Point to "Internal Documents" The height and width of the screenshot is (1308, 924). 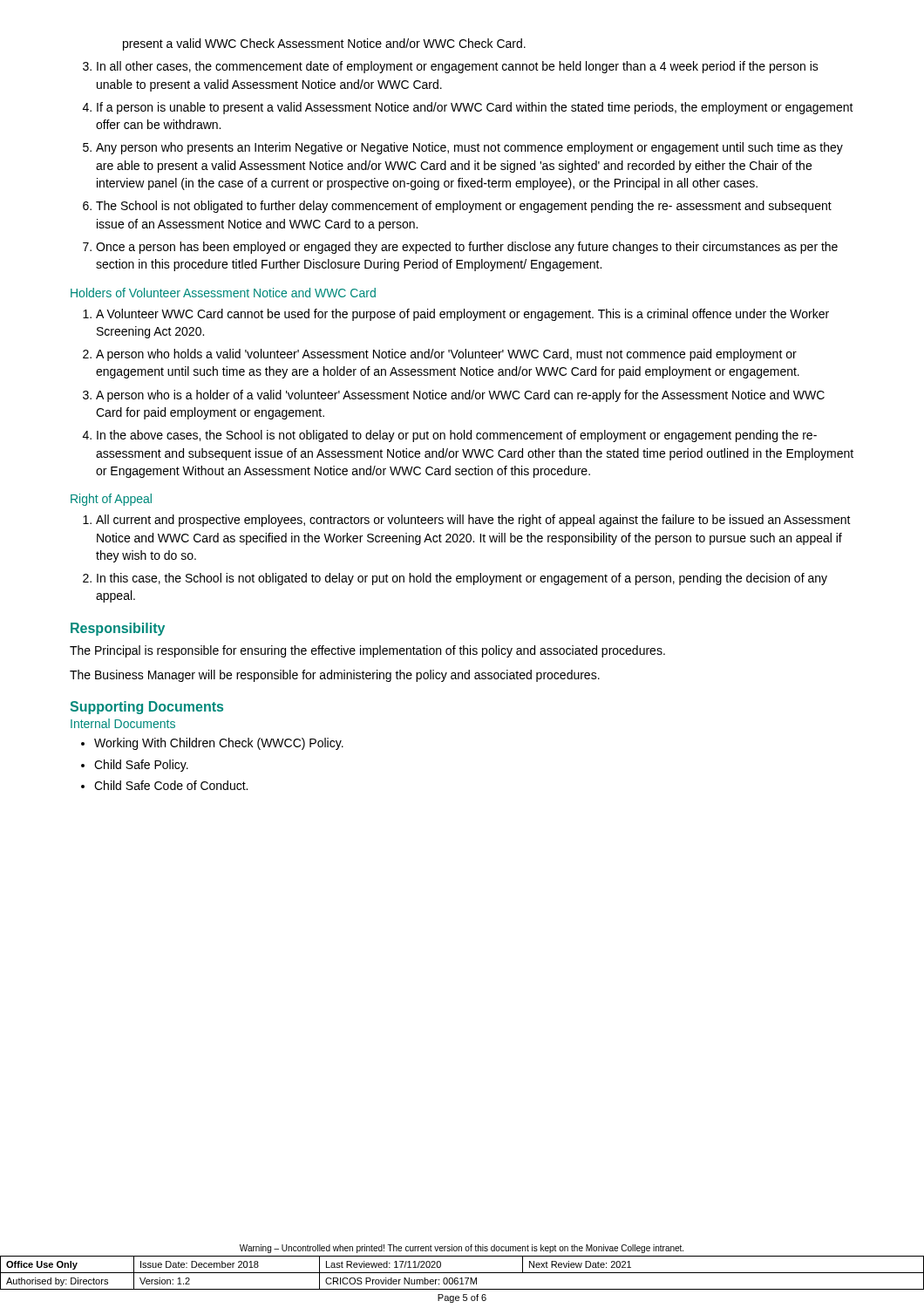[123, 724]
